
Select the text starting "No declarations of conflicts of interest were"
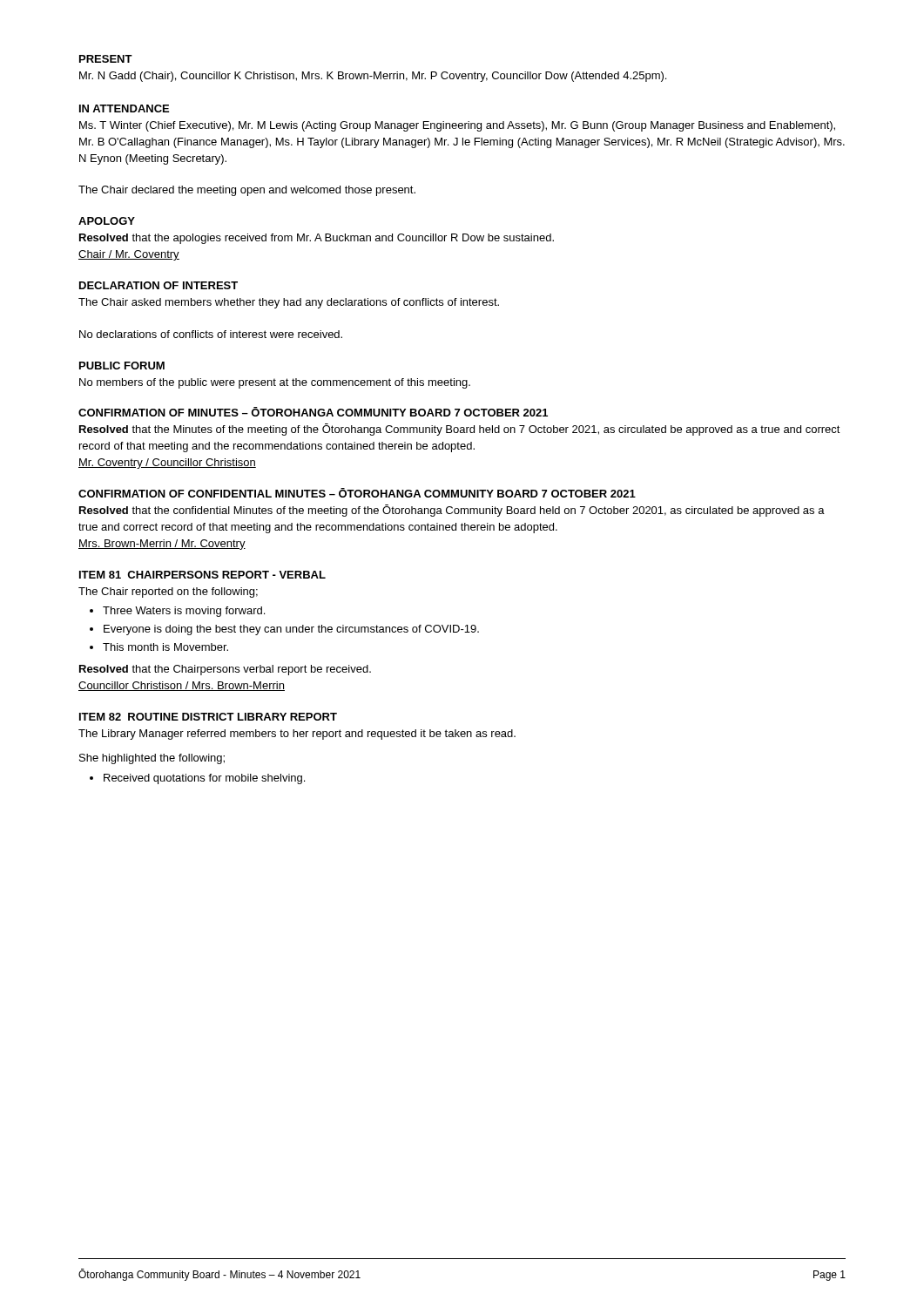[x=211, y=334]
